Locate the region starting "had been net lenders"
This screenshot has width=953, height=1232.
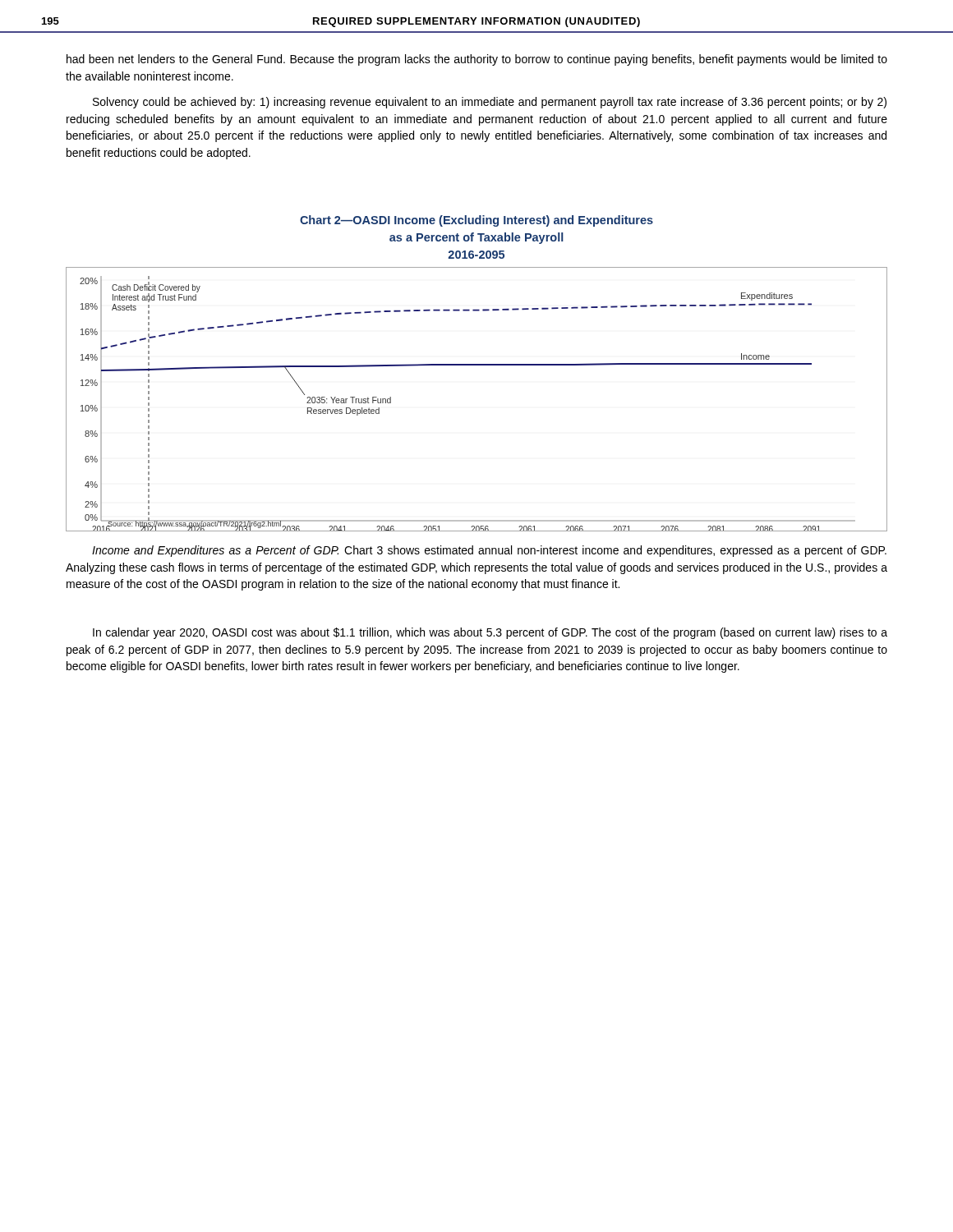[476, 68]
